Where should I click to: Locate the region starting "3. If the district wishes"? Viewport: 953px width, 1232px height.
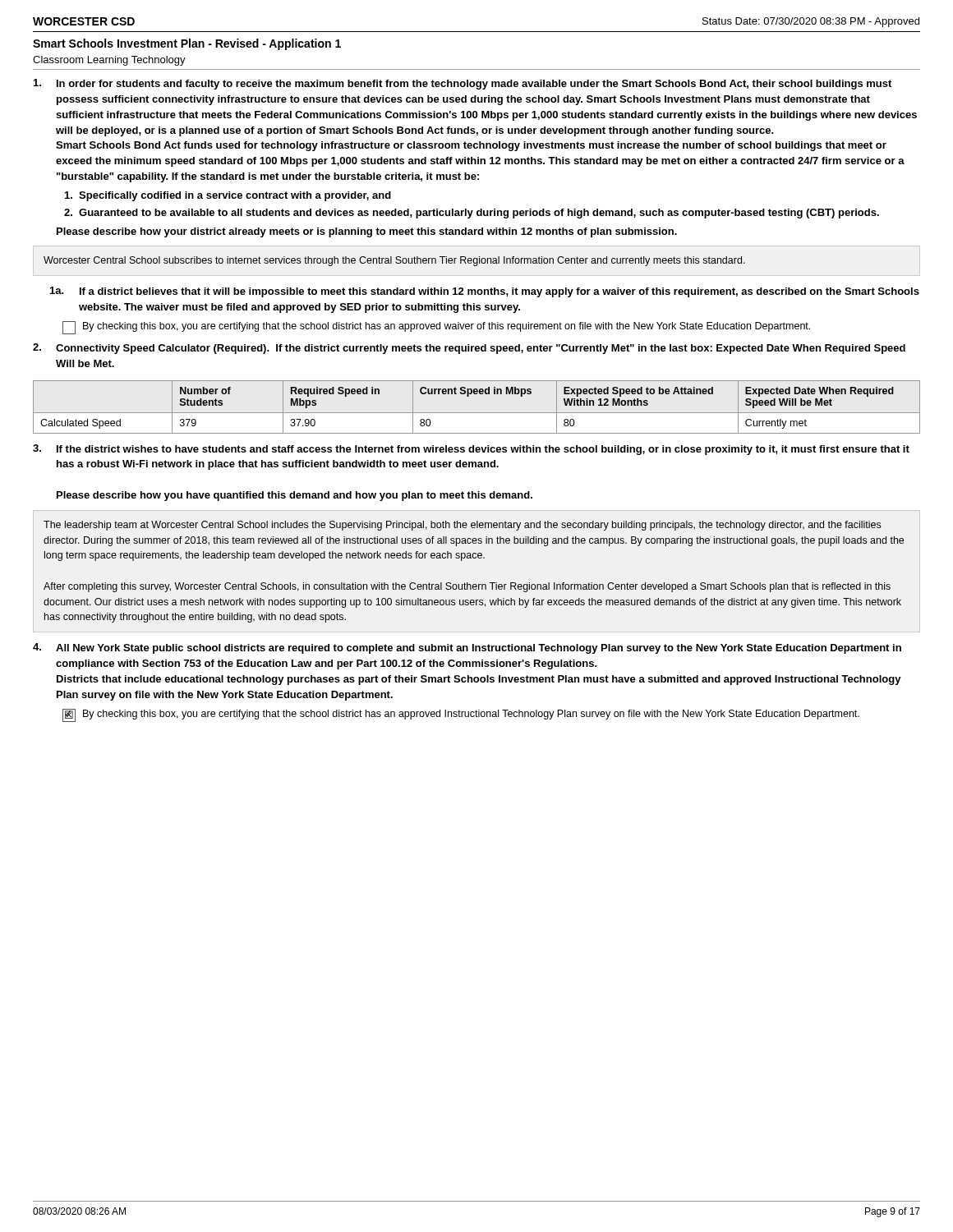tap(476, 472)
